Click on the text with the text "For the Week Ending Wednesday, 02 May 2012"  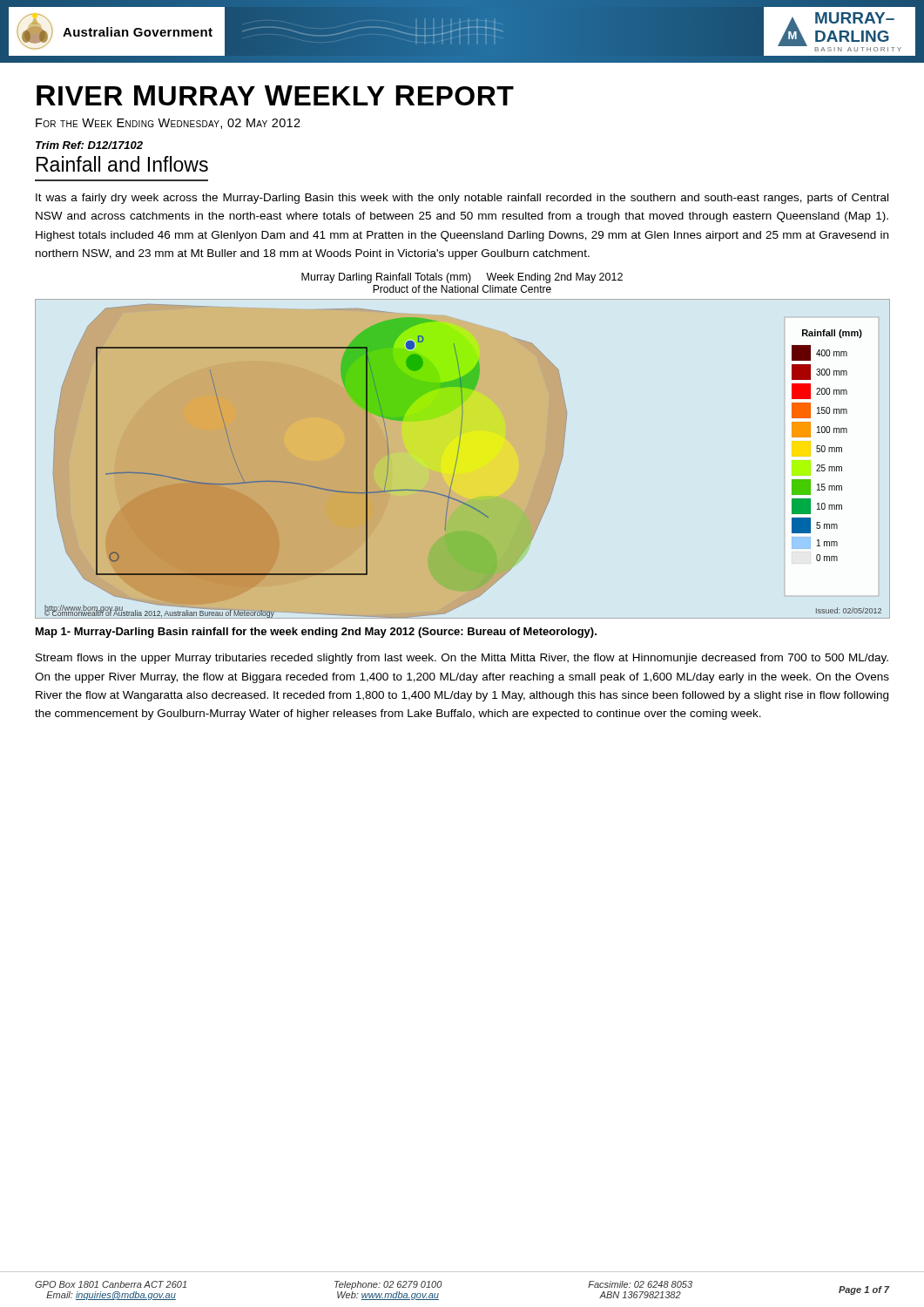click(168, 123)
